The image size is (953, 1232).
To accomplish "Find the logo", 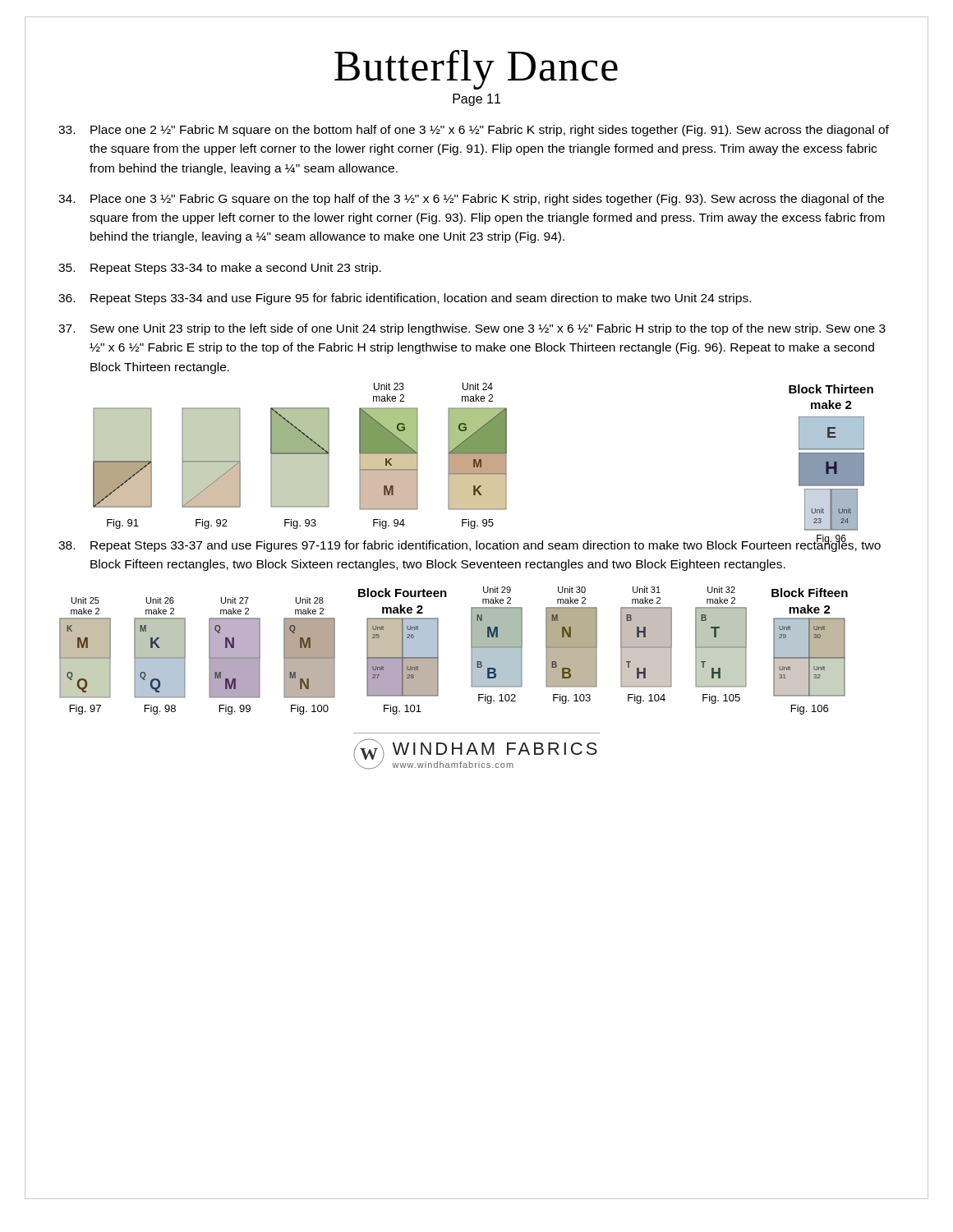I will (x=476, y=751).
